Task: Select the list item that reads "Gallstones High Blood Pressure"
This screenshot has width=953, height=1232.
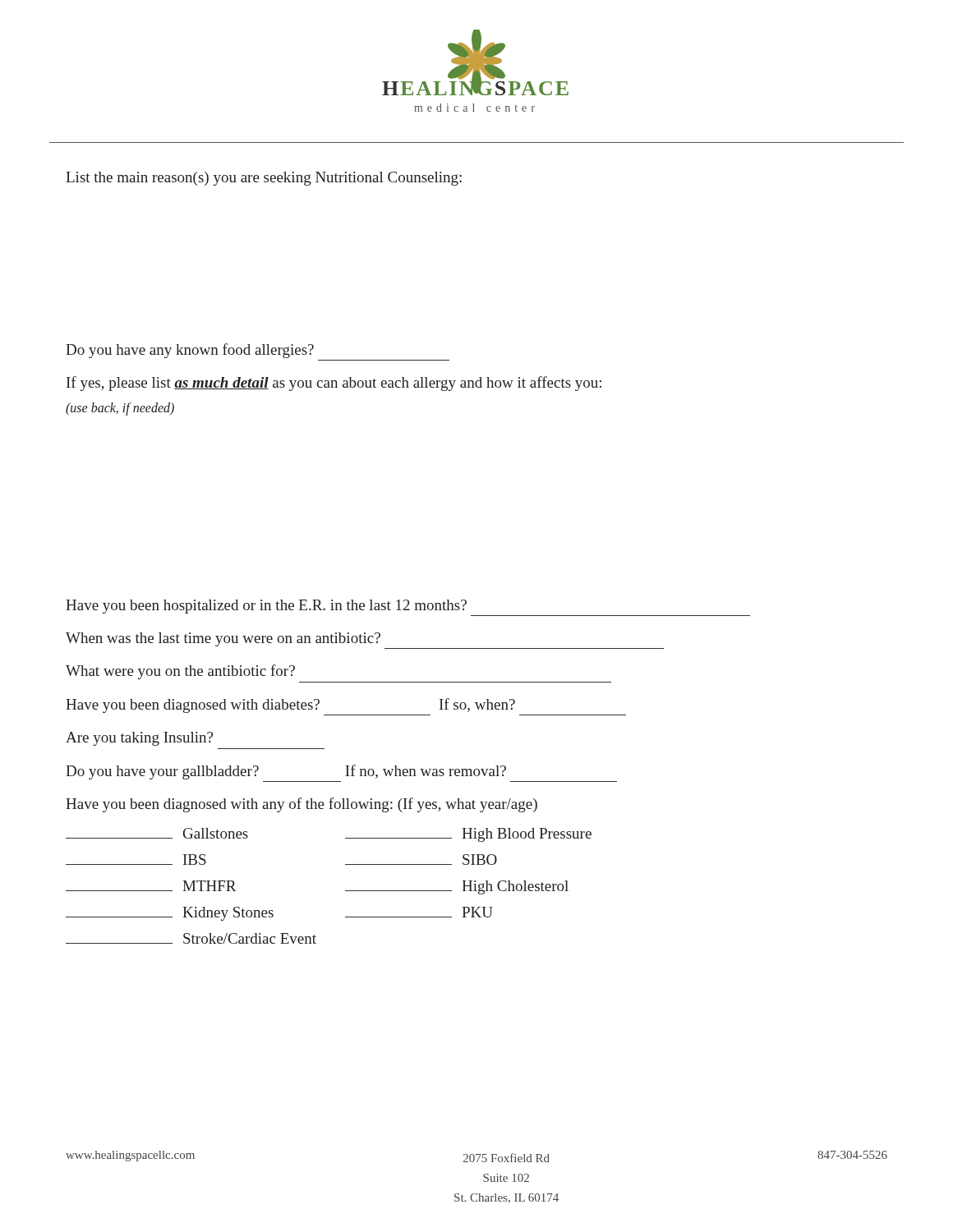Action: (212, 835)
